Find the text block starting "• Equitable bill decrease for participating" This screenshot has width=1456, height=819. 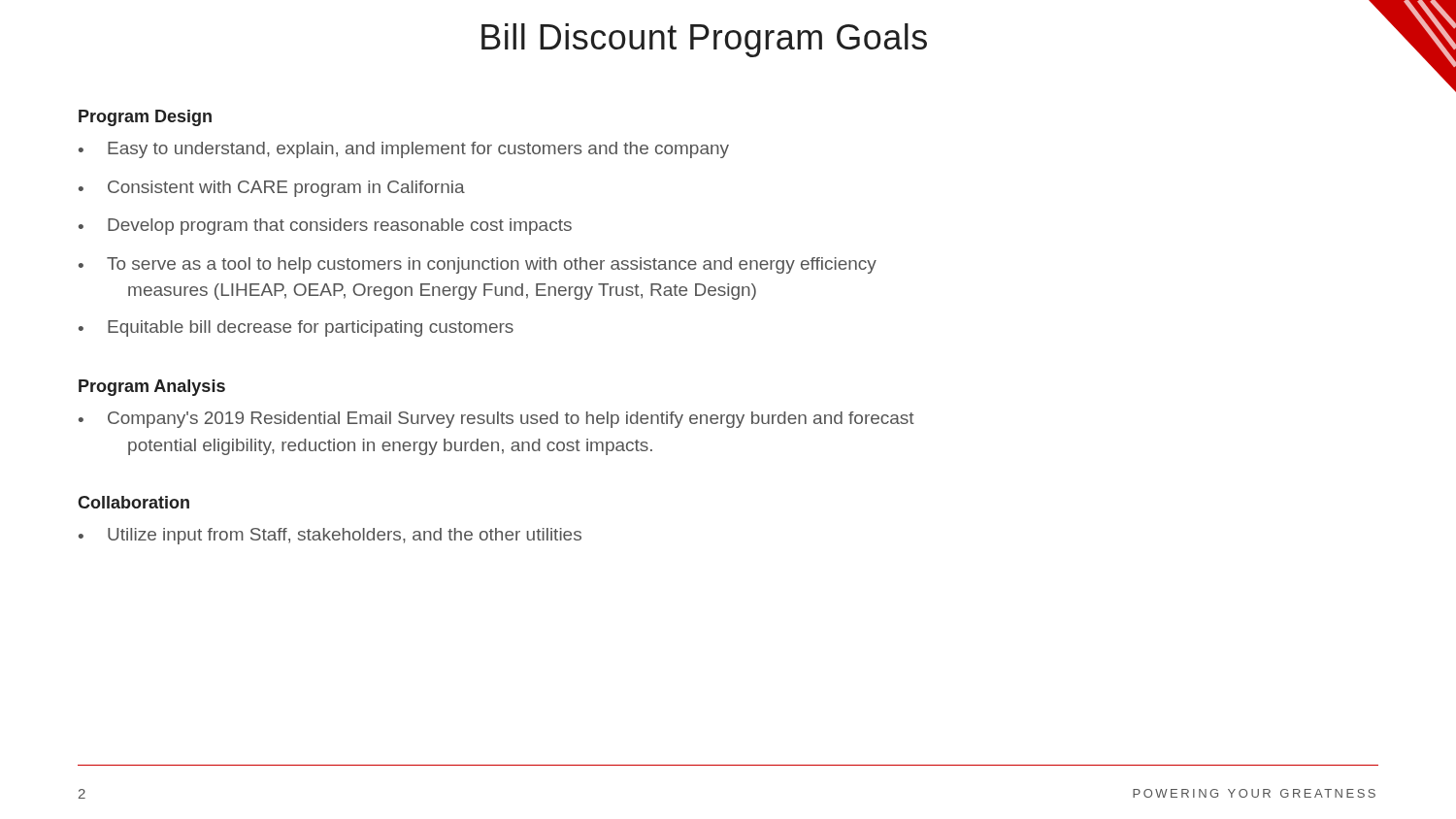pyautogui.click(x=296, y=328)
